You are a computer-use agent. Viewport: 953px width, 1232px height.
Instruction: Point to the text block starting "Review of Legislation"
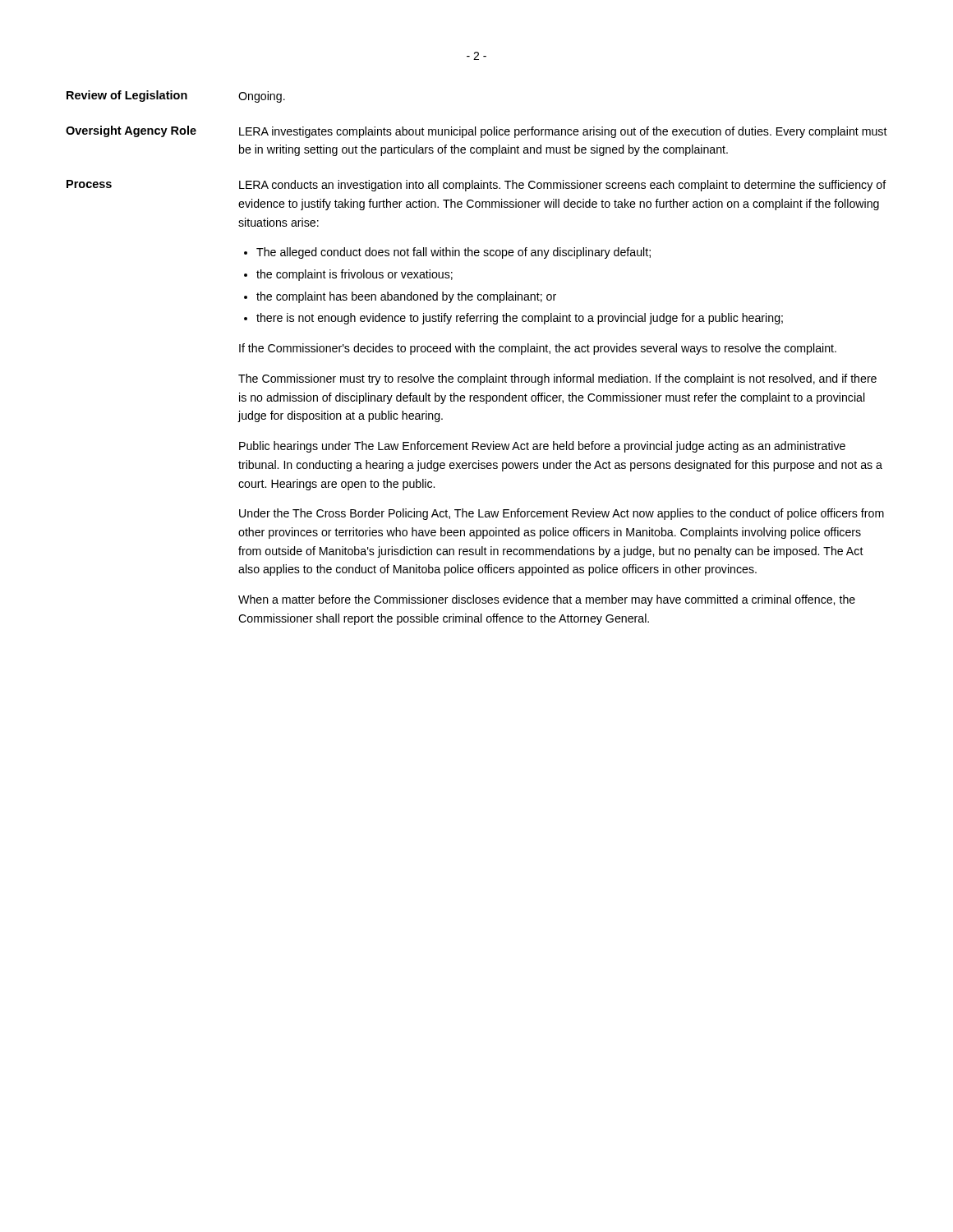click(x=127, y=95)
